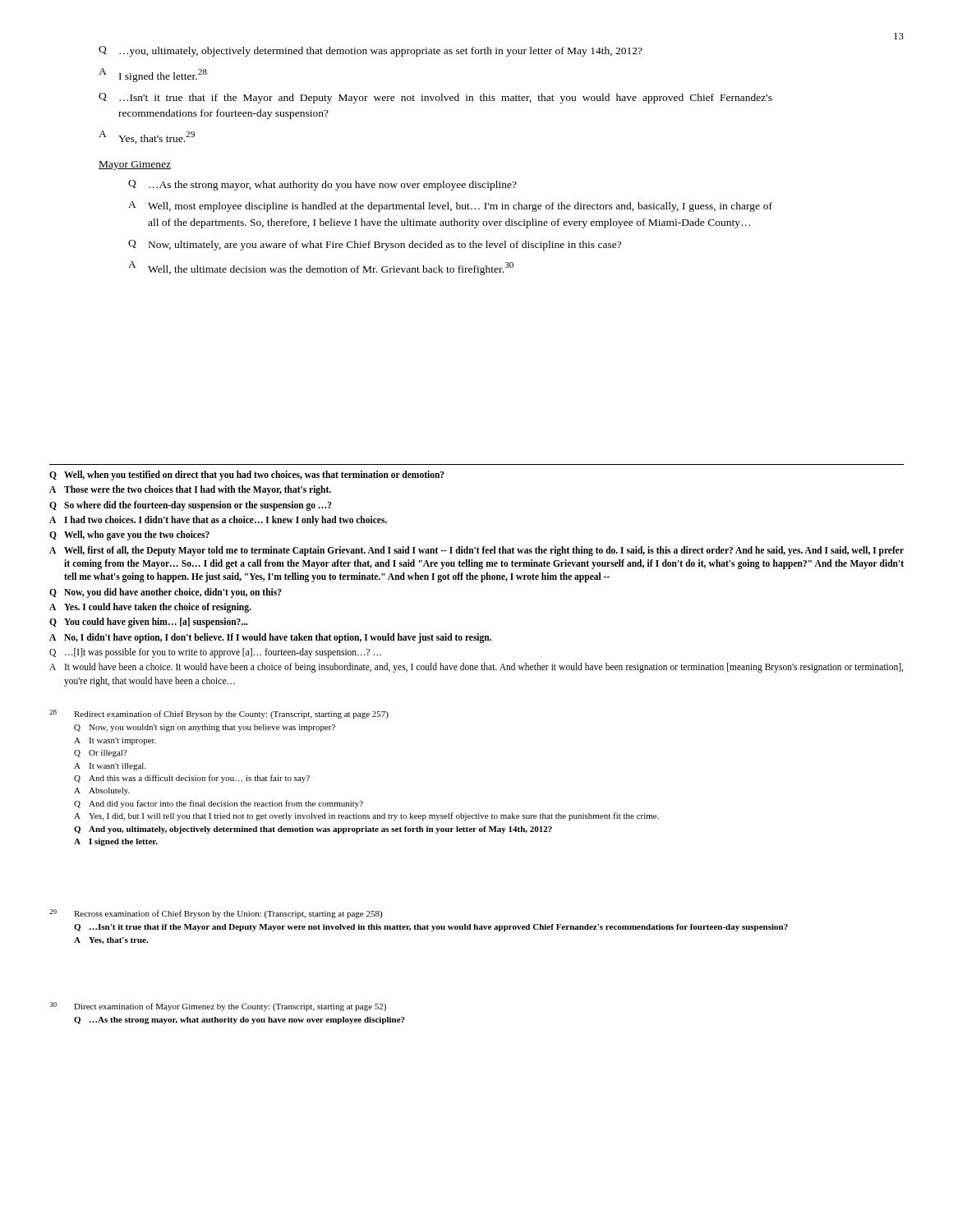This screenshot has width=953, height=1232.
Task: Navigate to the text block starting "Q Now, ultimately, are"
Action: pyautogui.click(x=450, y=244)
